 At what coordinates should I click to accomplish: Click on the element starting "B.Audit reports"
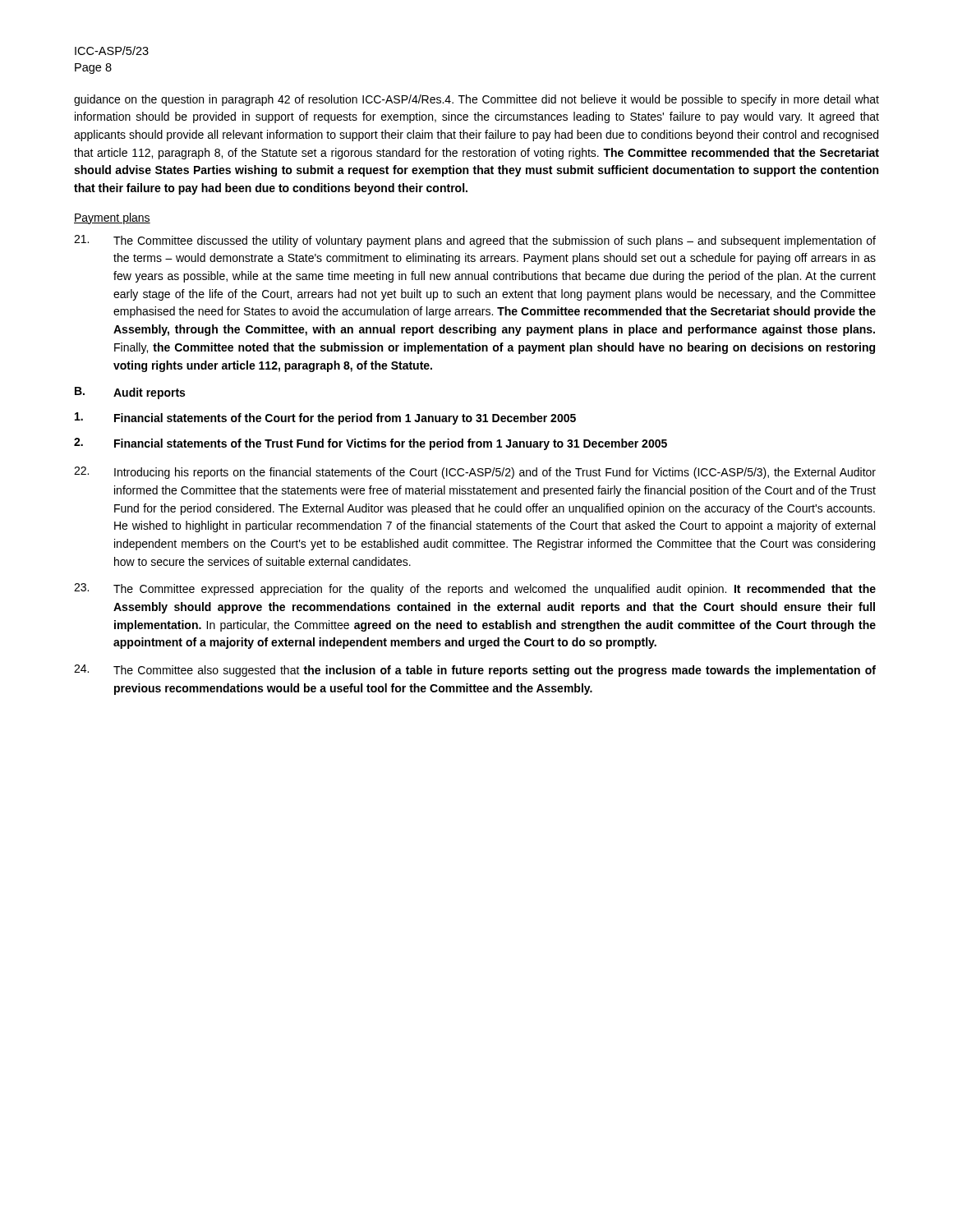pos(130,393)
